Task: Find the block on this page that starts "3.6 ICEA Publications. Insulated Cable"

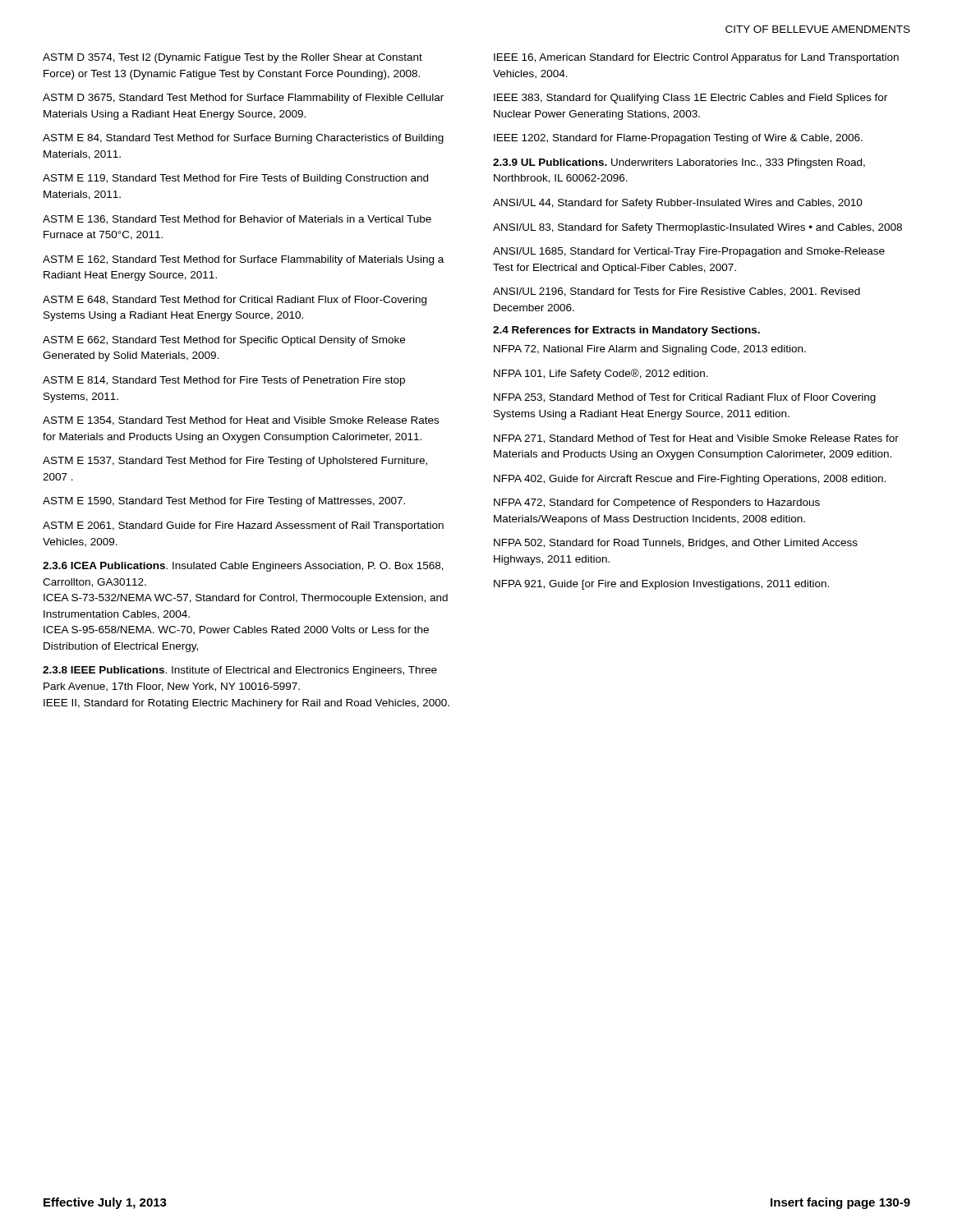Action: pos(245,606)
